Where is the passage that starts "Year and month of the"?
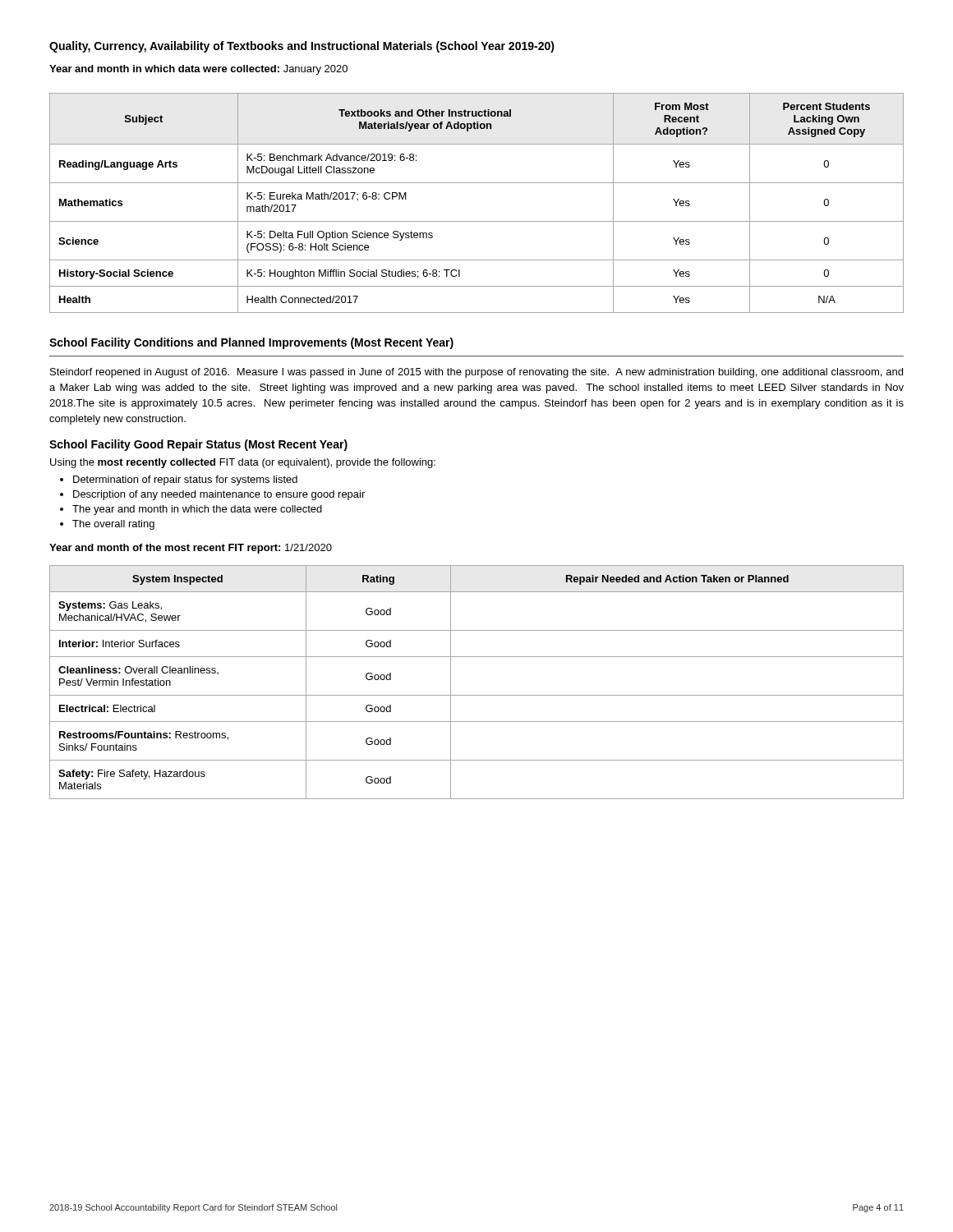This screenshot has width=953, height=1232. point(191,548)
